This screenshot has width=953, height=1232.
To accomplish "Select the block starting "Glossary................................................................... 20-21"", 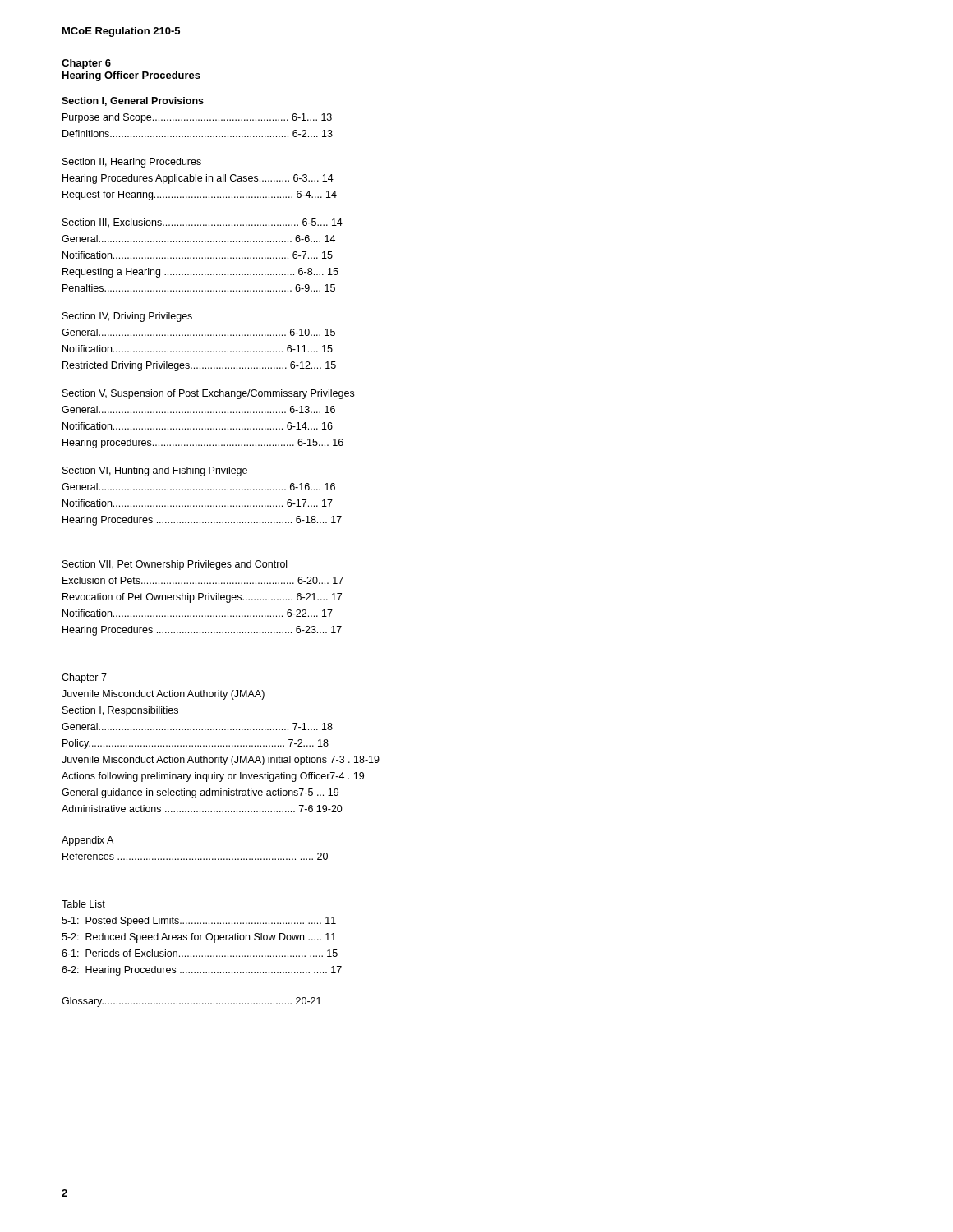I will 329,1001.
